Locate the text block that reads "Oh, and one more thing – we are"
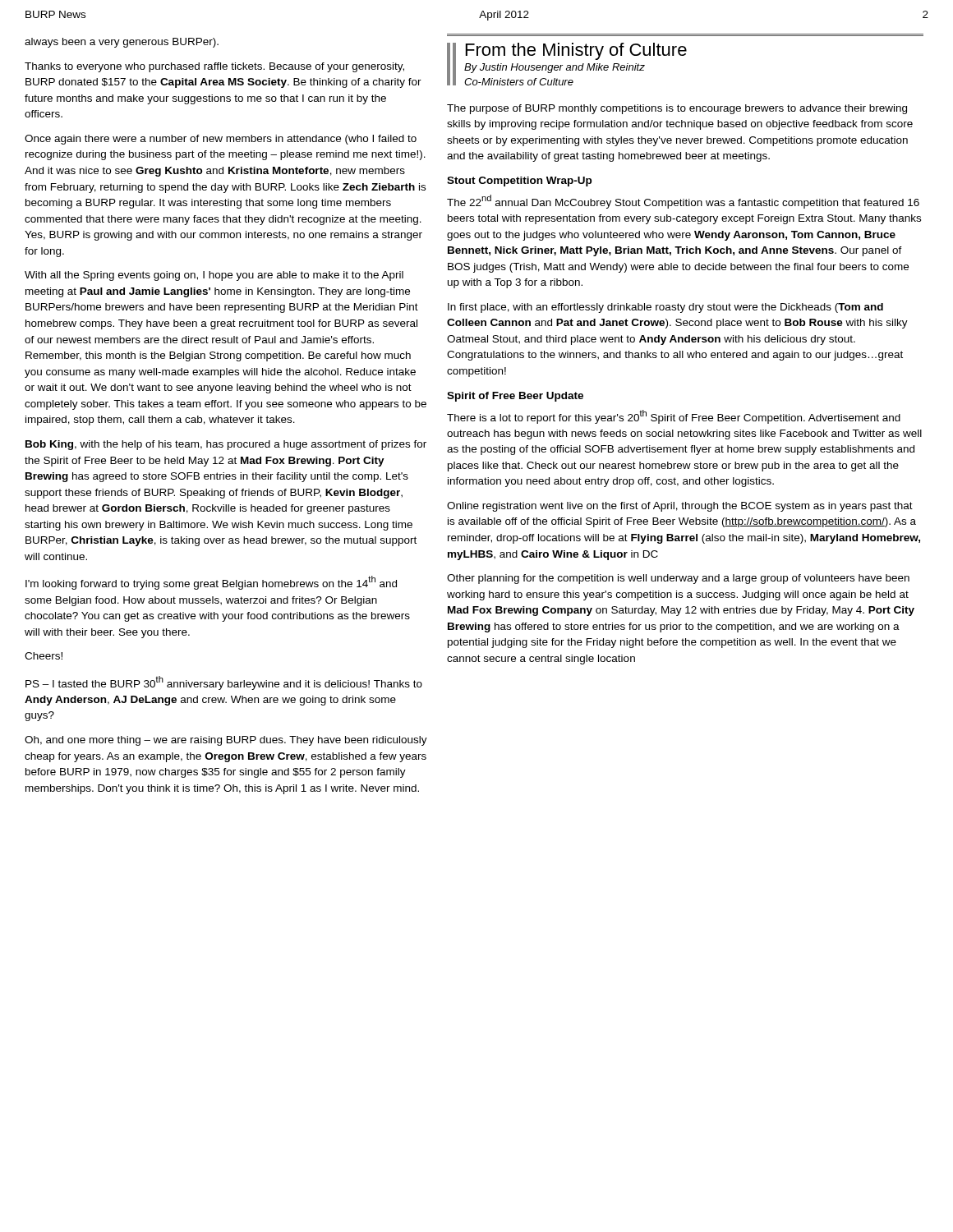This screenshot has height=1232, width=953. pos(226,764)
